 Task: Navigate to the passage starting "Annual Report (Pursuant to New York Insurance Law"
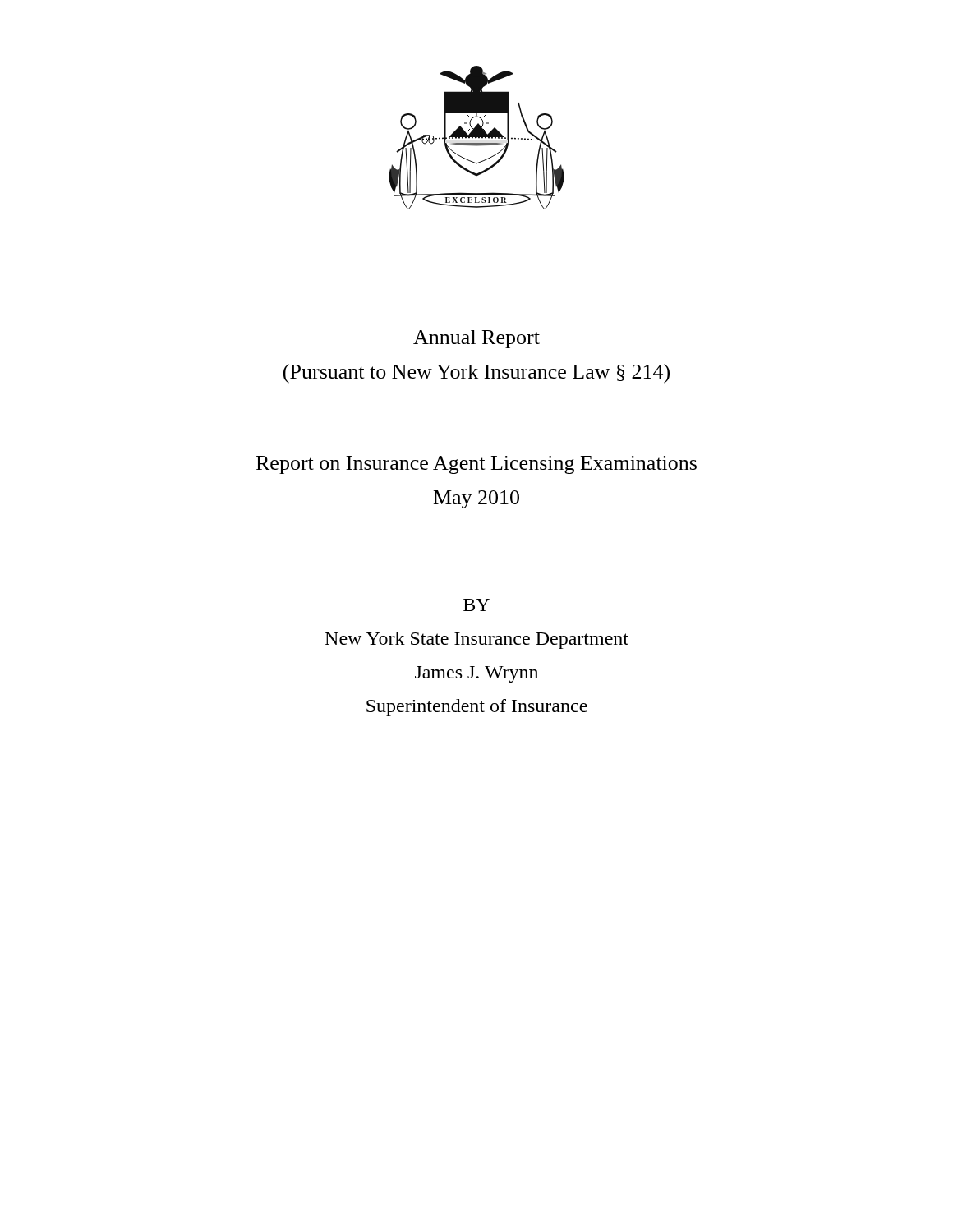click(x=476, y=354)
